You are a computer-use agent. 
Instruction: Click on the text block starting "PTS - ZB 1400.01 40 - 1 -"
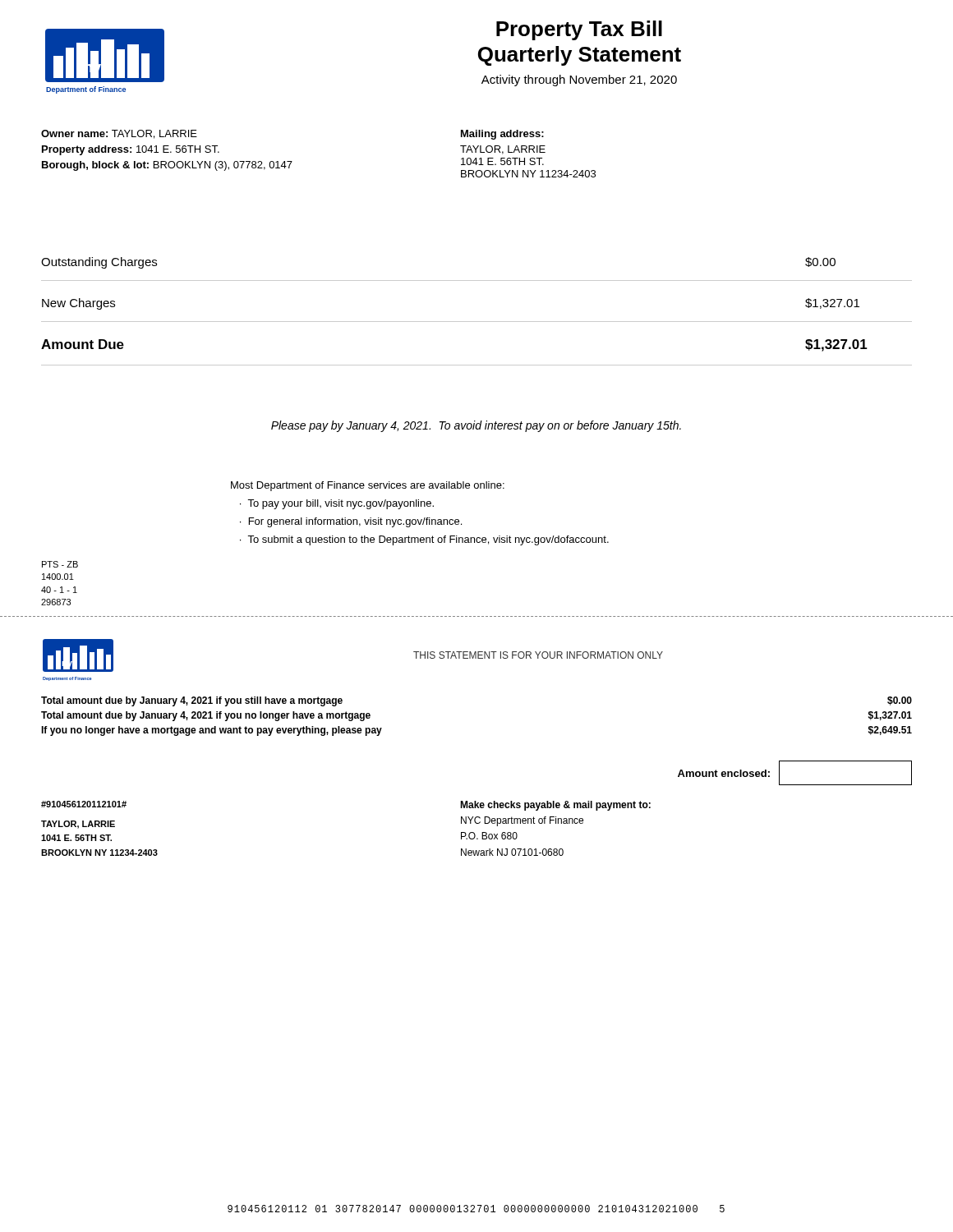(x=60, y=583)
